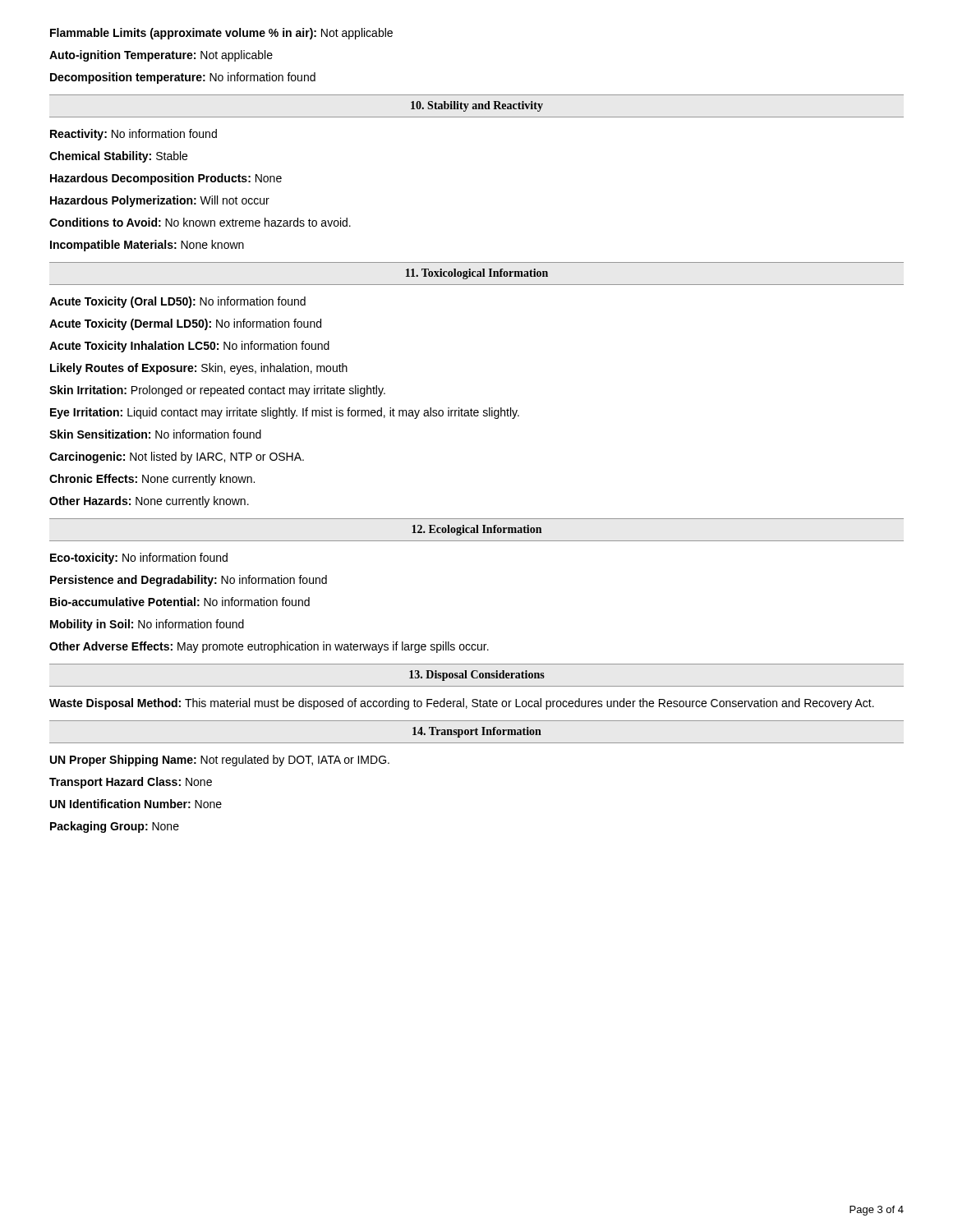Navigate to the text block starting "Bio-accumulative Potential: No information found"
Image resolution: width=953 pixels, height=1232 pixels.
[180, 602]
